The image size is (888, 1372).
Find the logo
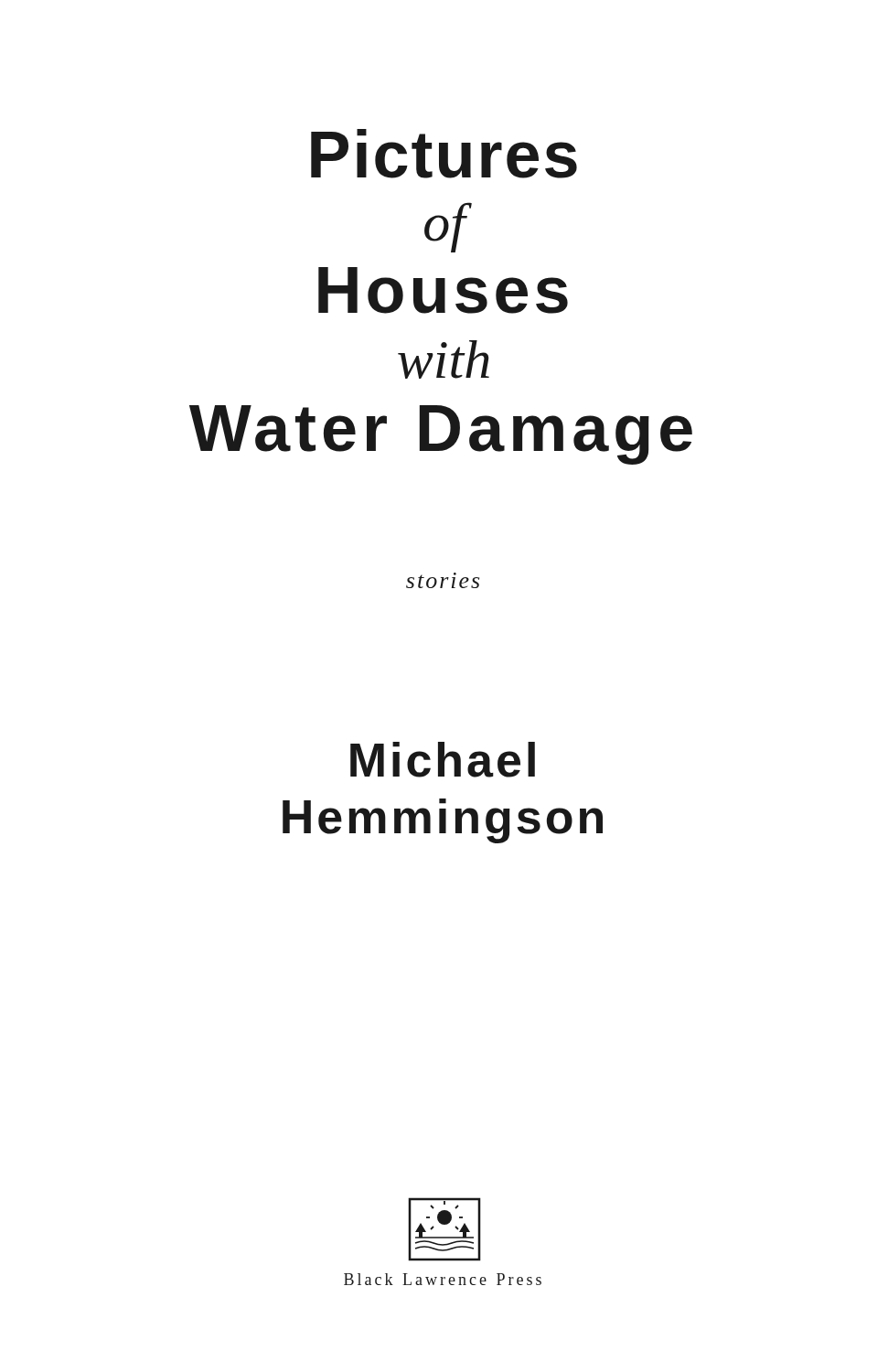444,1244
